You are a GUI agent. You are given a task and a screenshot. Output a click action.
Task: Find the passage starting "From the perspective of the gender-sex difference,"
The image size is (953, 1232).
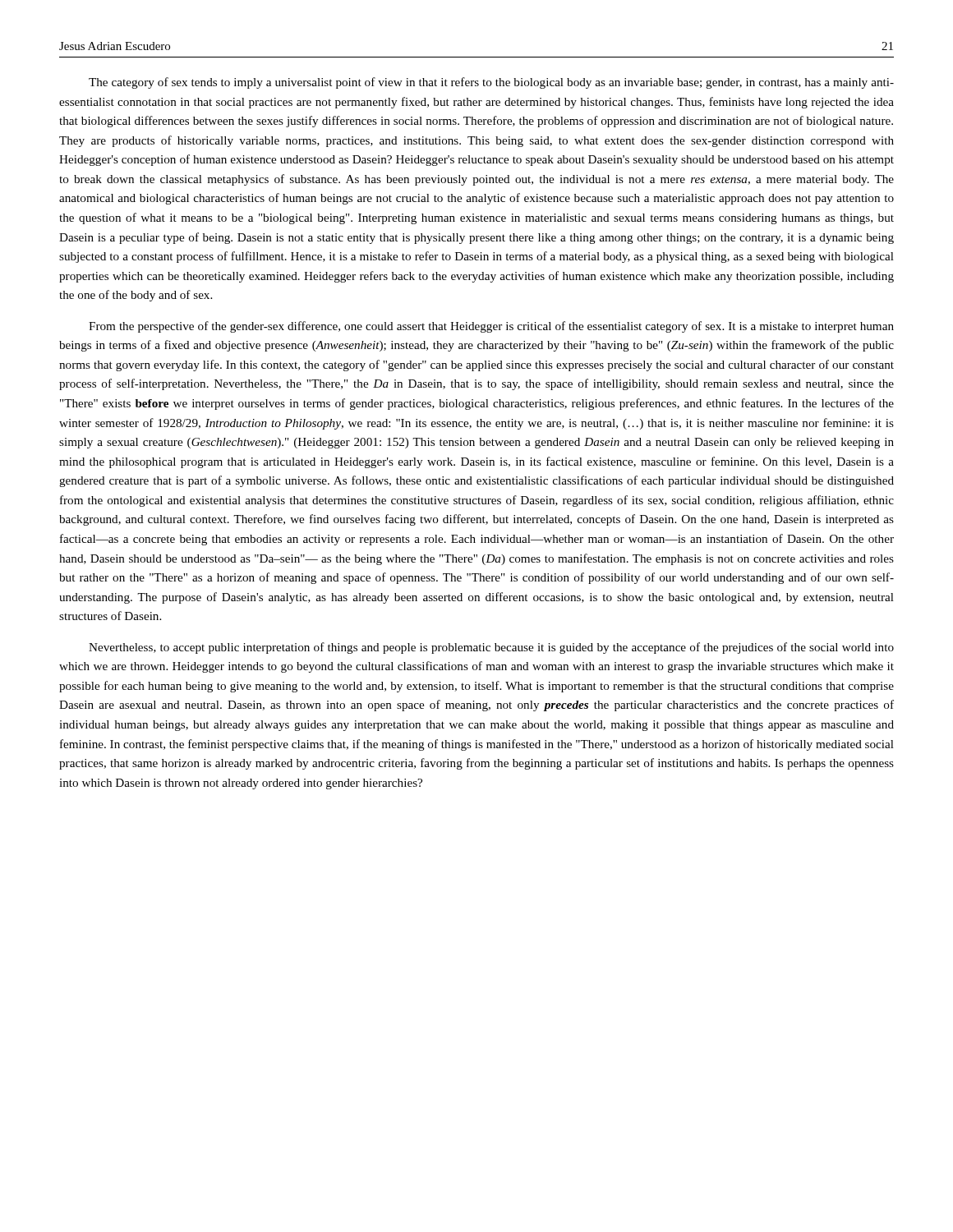(476, 471)
